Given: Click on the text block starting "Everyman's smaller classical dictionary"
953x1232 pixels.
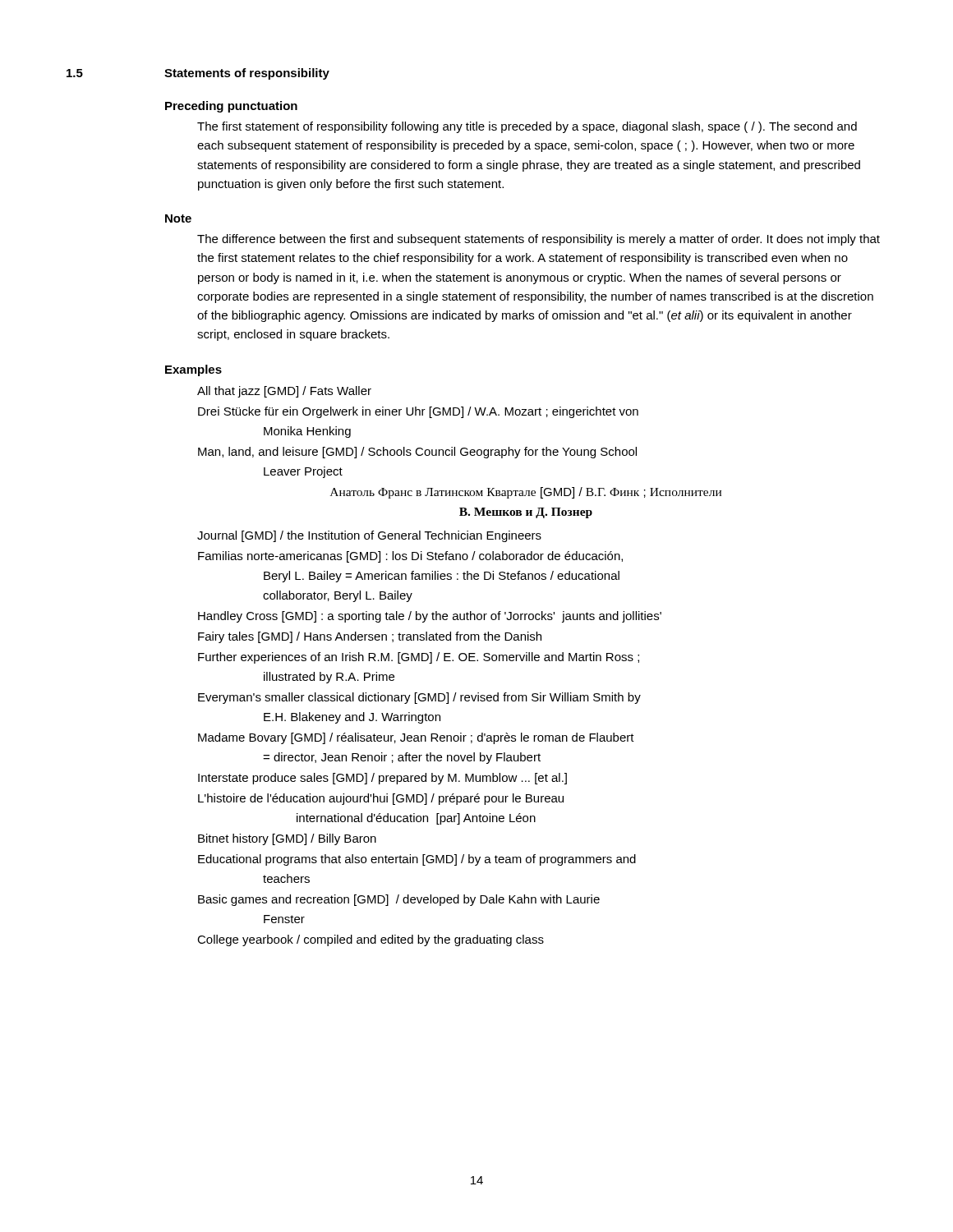Looking at the screenshot, I should [x=419, y=709].
